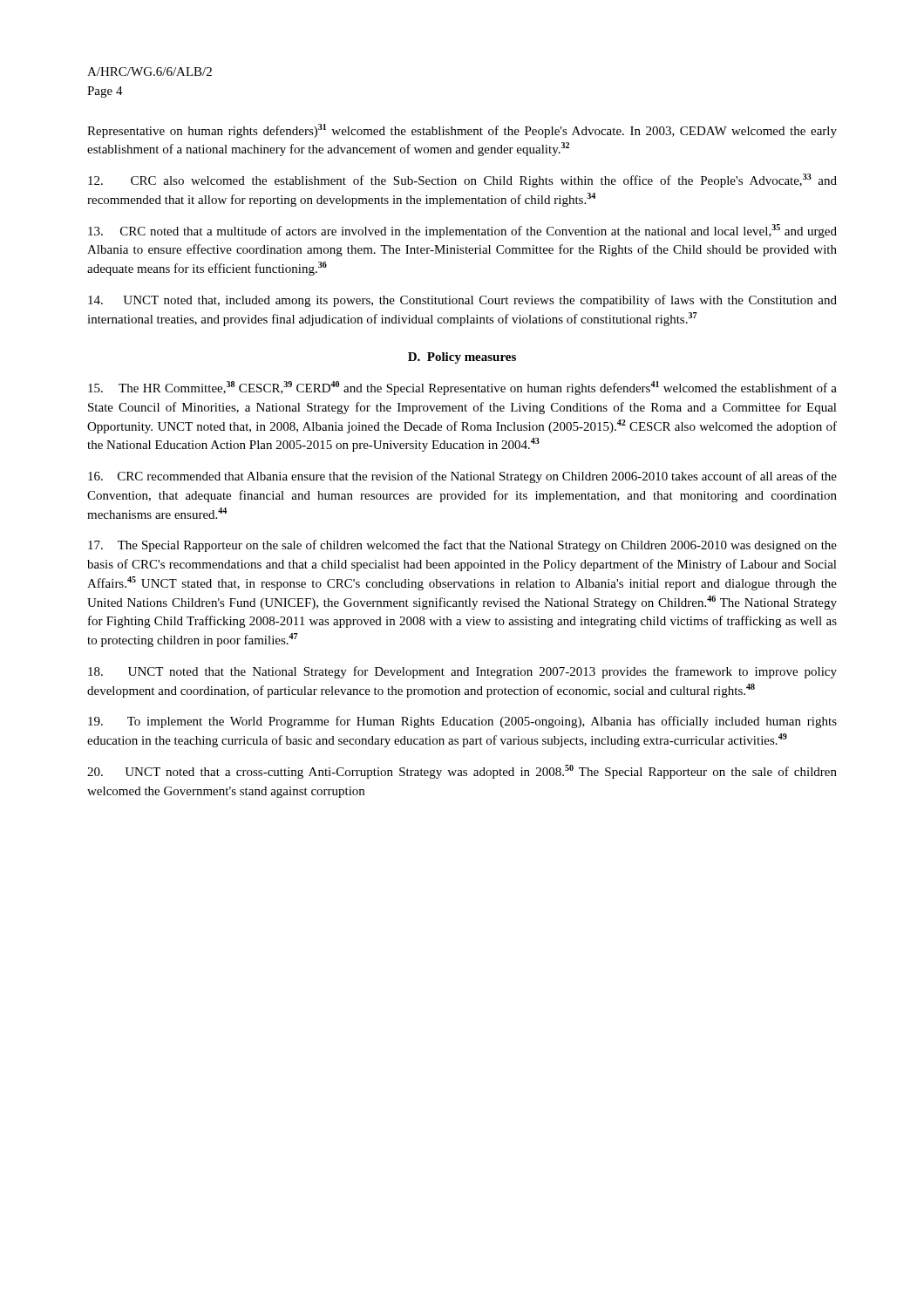Viewport: 924px width, 1308px height.
Task: Find the block starting "The HR Committee,38 CESCR,39 CERD40"
Action: coord(462,416)
